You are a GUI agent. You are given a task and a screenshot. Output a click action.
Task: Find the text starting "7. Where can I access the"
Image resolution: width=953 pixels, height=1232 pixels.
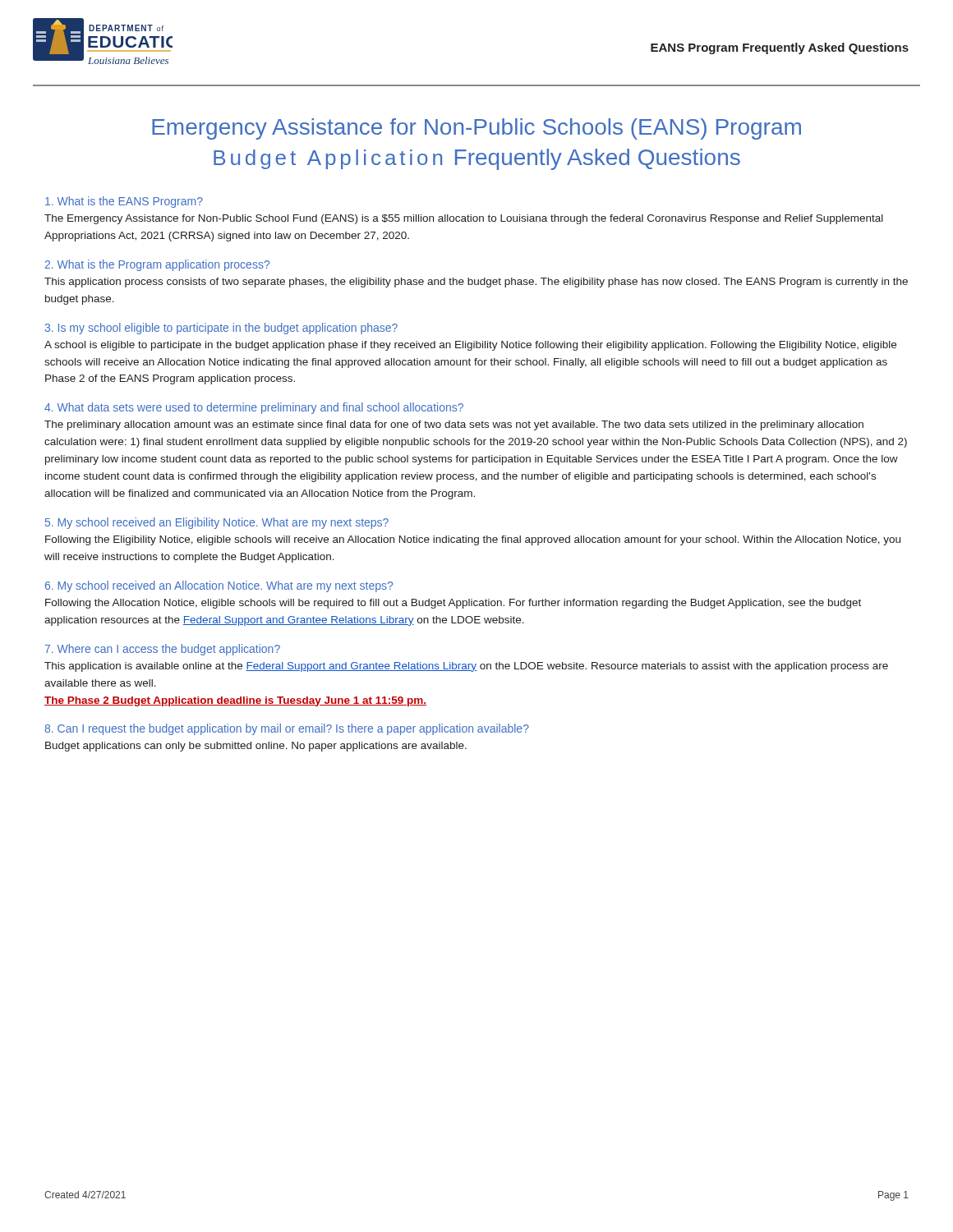click(x=162, y=649)
